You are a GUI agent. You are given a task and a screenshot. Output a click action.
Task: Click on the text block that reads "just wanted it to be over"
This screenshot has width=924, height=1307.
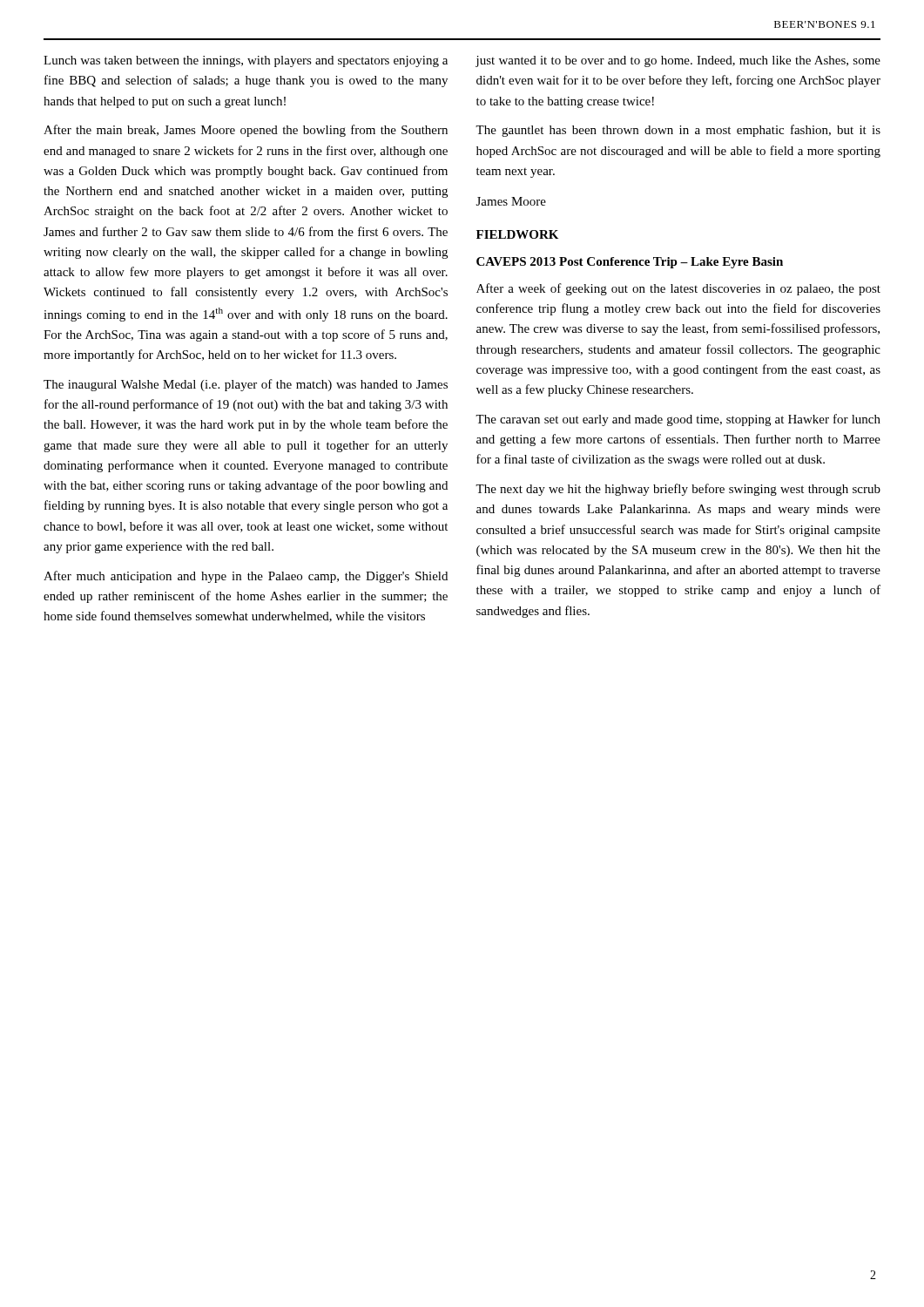click(x=678, y=116)
